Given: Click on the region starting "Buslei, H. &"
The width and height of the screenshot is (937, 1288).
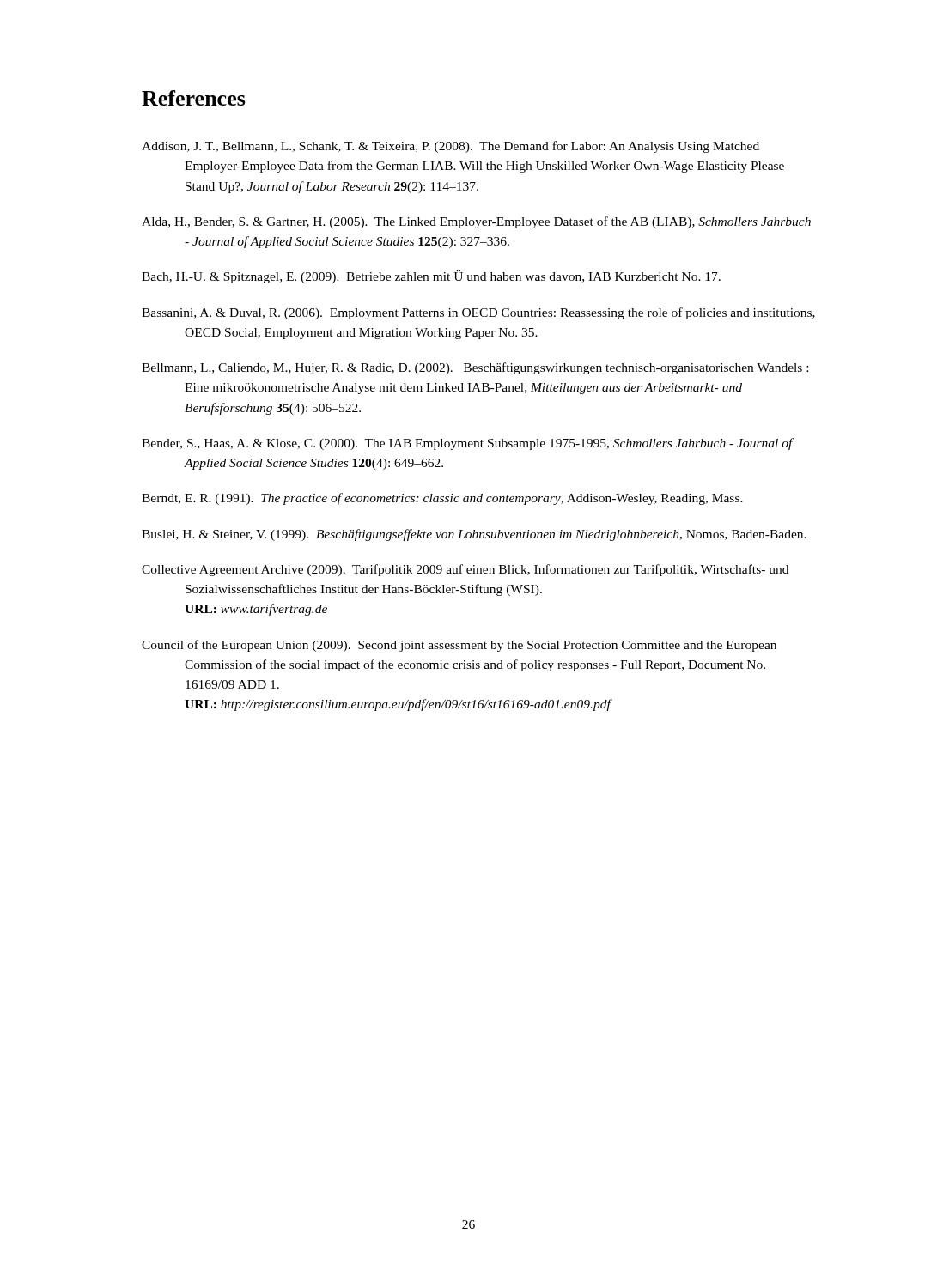Looking at the screenshot, I should 474,533.
